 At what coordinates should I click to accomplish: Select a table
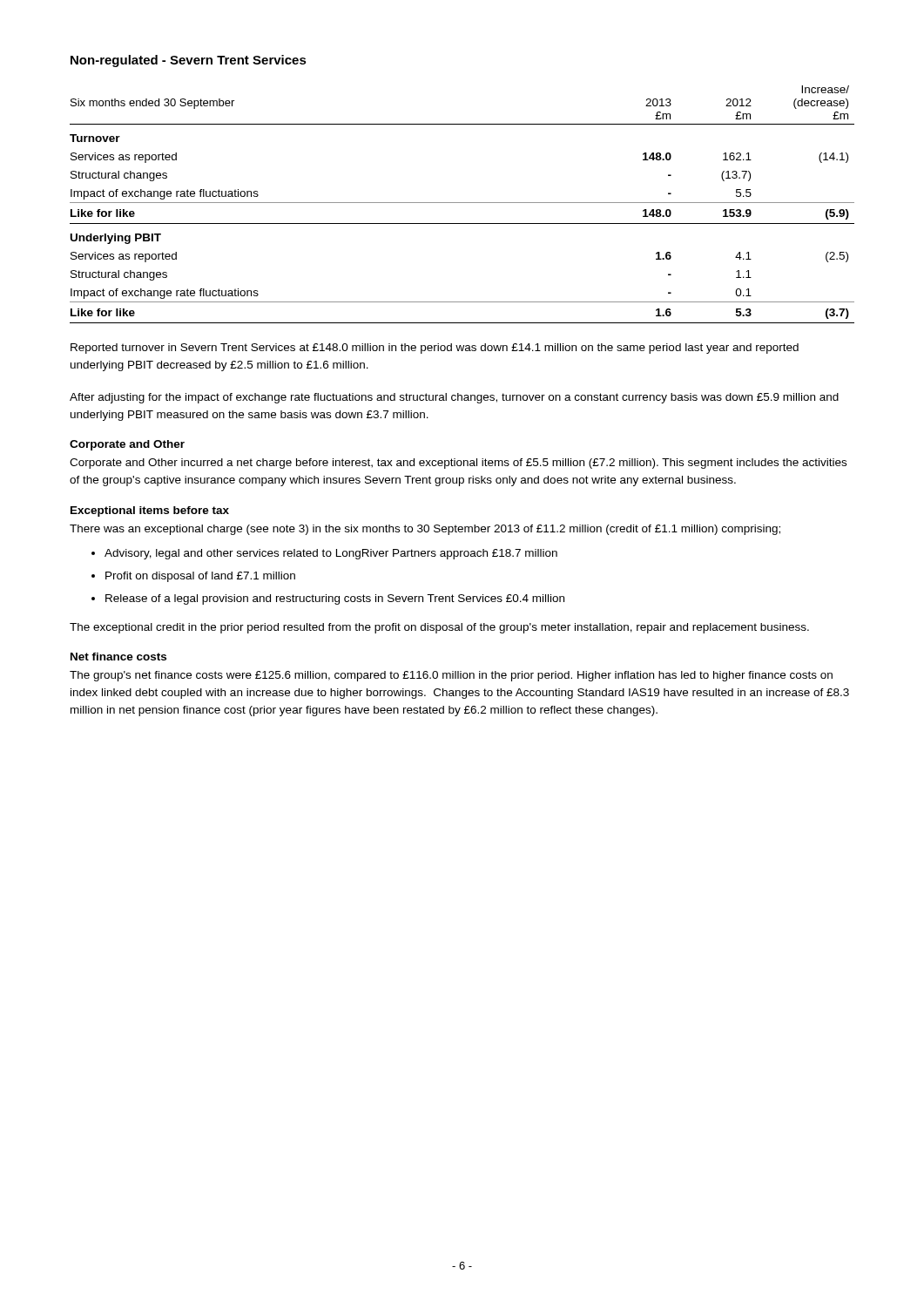462,202
